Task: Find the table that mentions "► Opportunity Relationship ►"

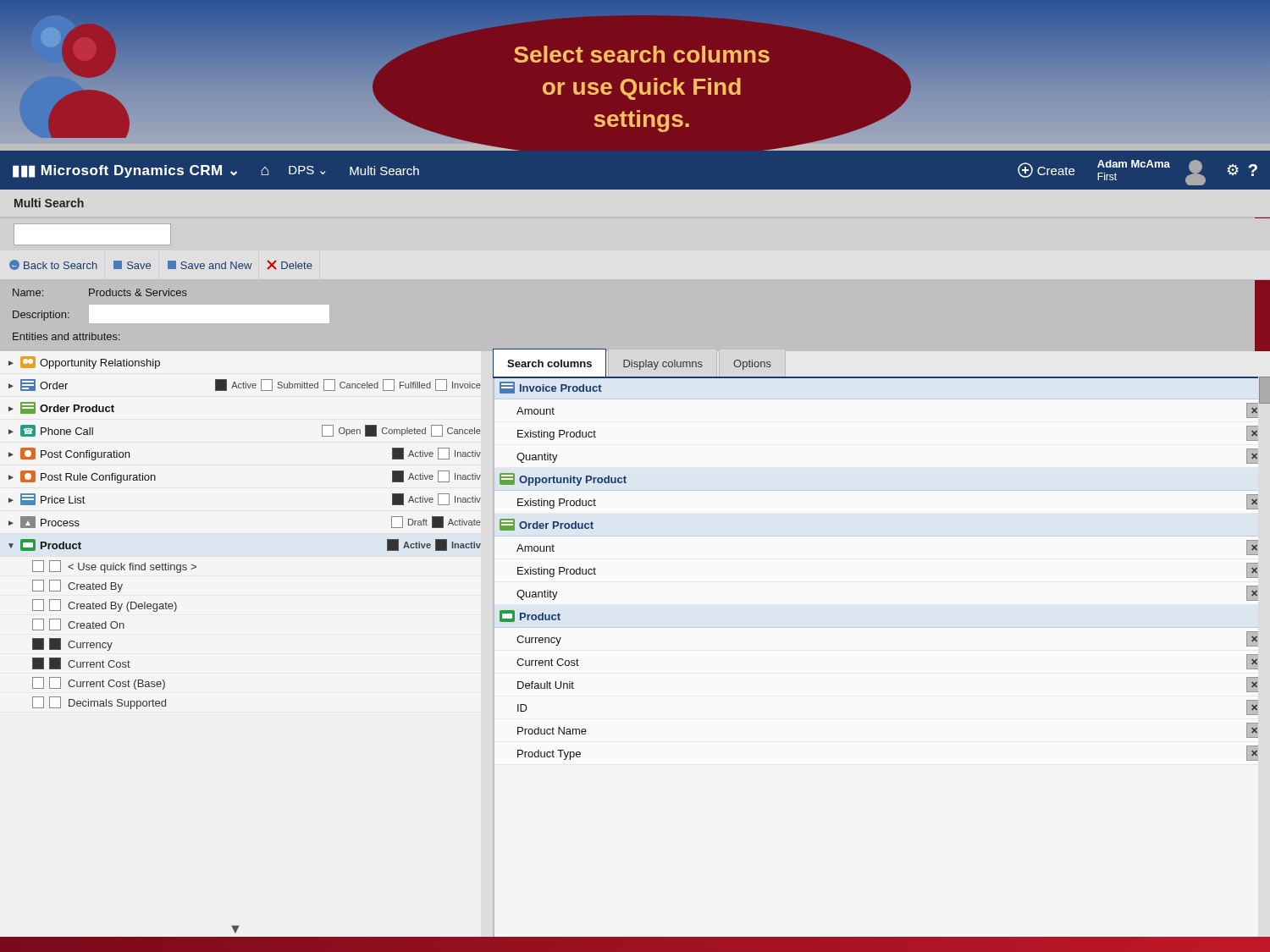Action: coord(246,652)
